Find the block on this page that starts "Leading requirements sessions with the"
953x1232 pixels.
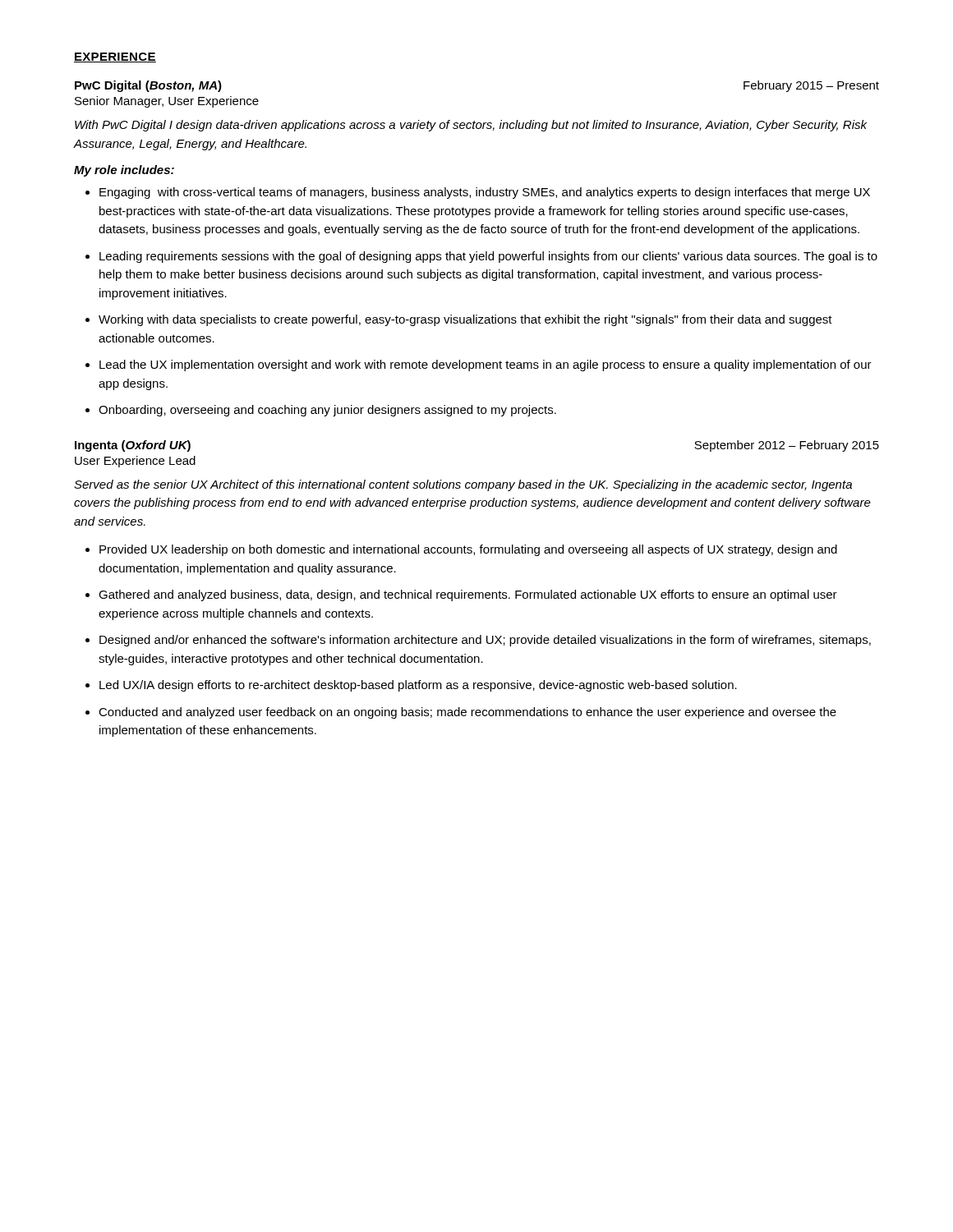pyautogui.click(x=488, y=274)
